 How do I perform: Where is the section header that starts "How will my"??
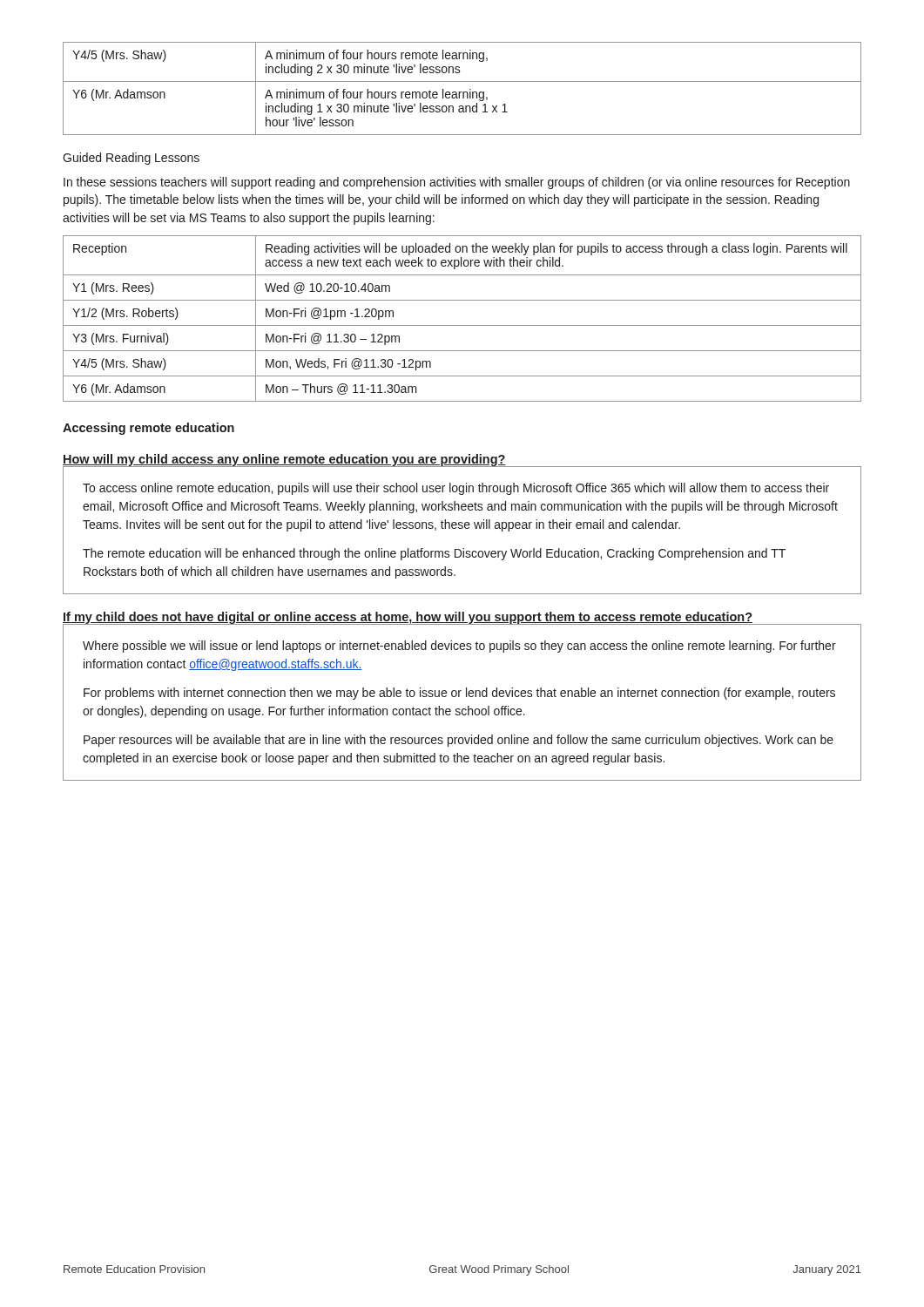pyautogui.click(x=284, y=459)
